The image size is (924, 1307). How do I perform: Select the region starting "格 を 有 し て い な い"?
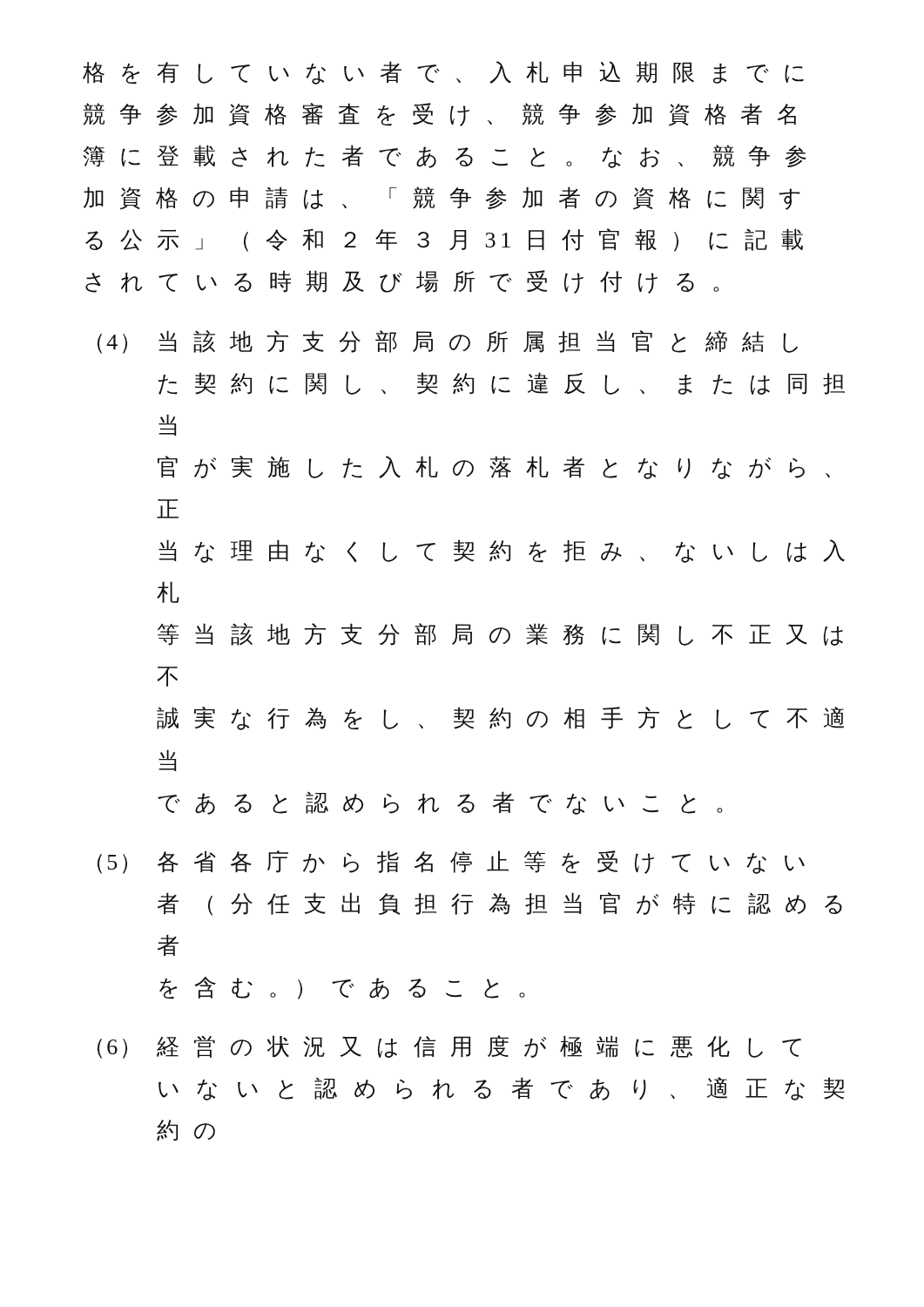tap(447, 177)
